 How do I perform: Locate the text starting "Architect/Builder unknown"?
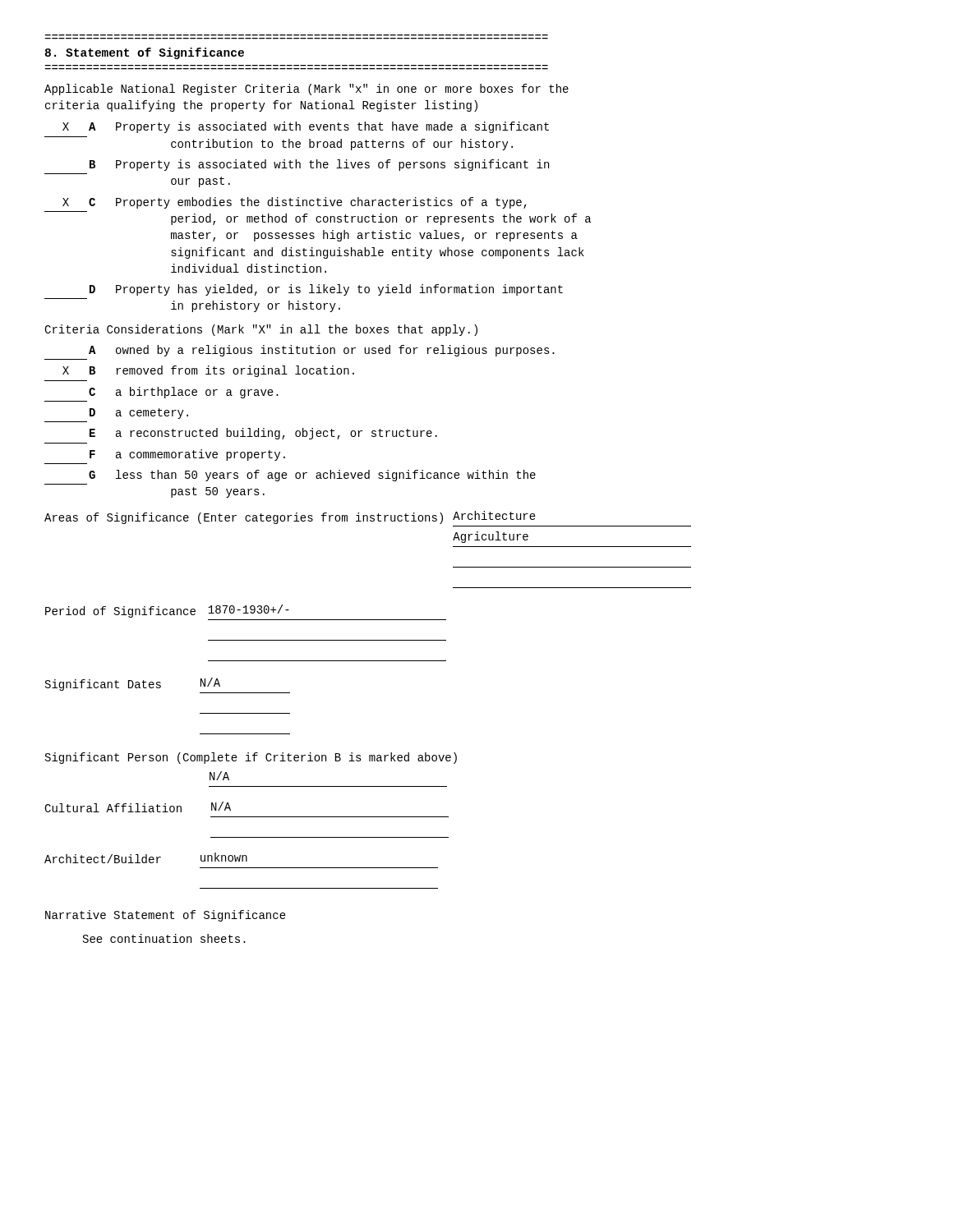[x=241, y=871]
